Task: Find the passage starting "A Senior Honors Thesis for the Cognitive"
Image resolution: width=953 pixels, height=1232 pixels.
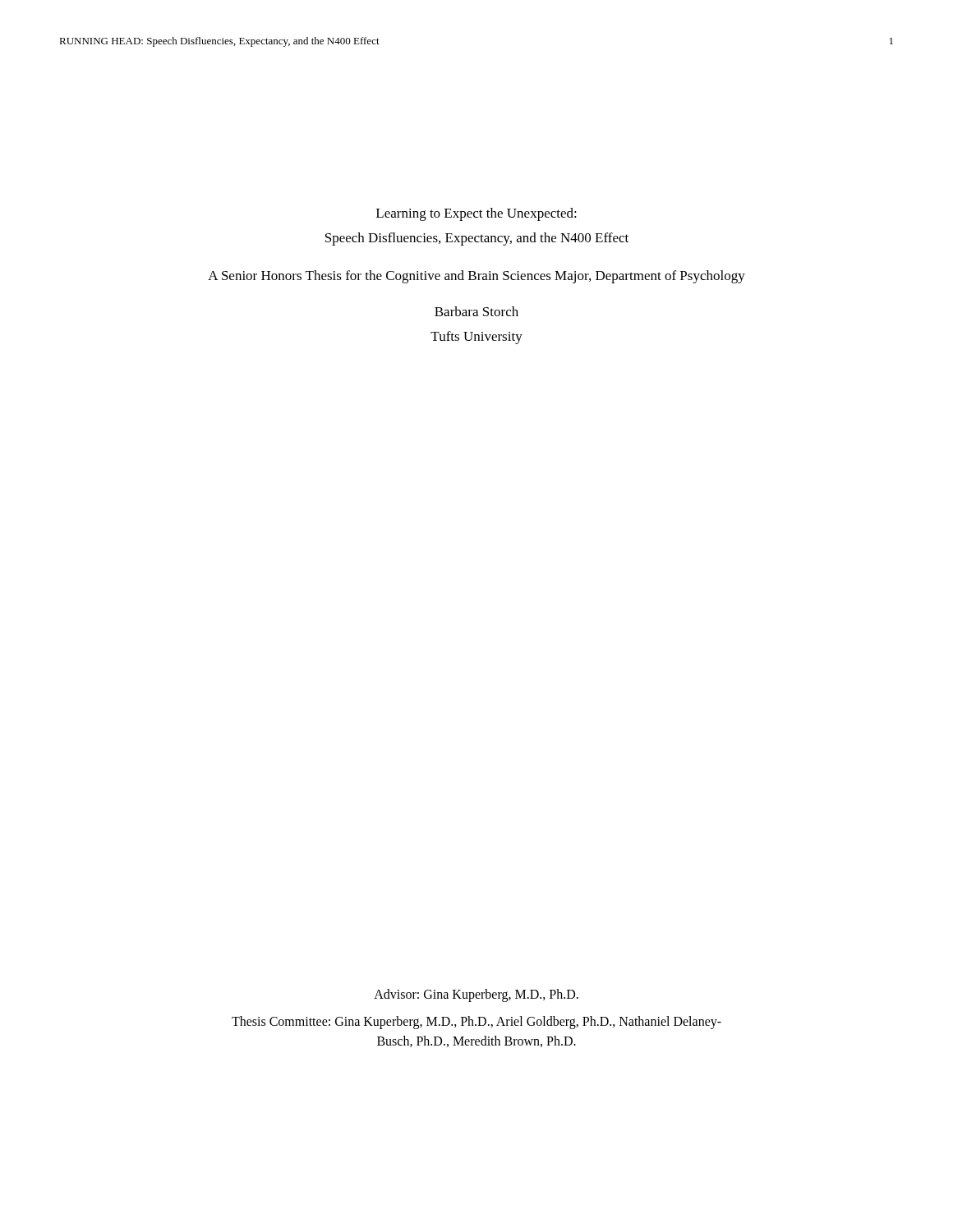Action: (476, 276)
